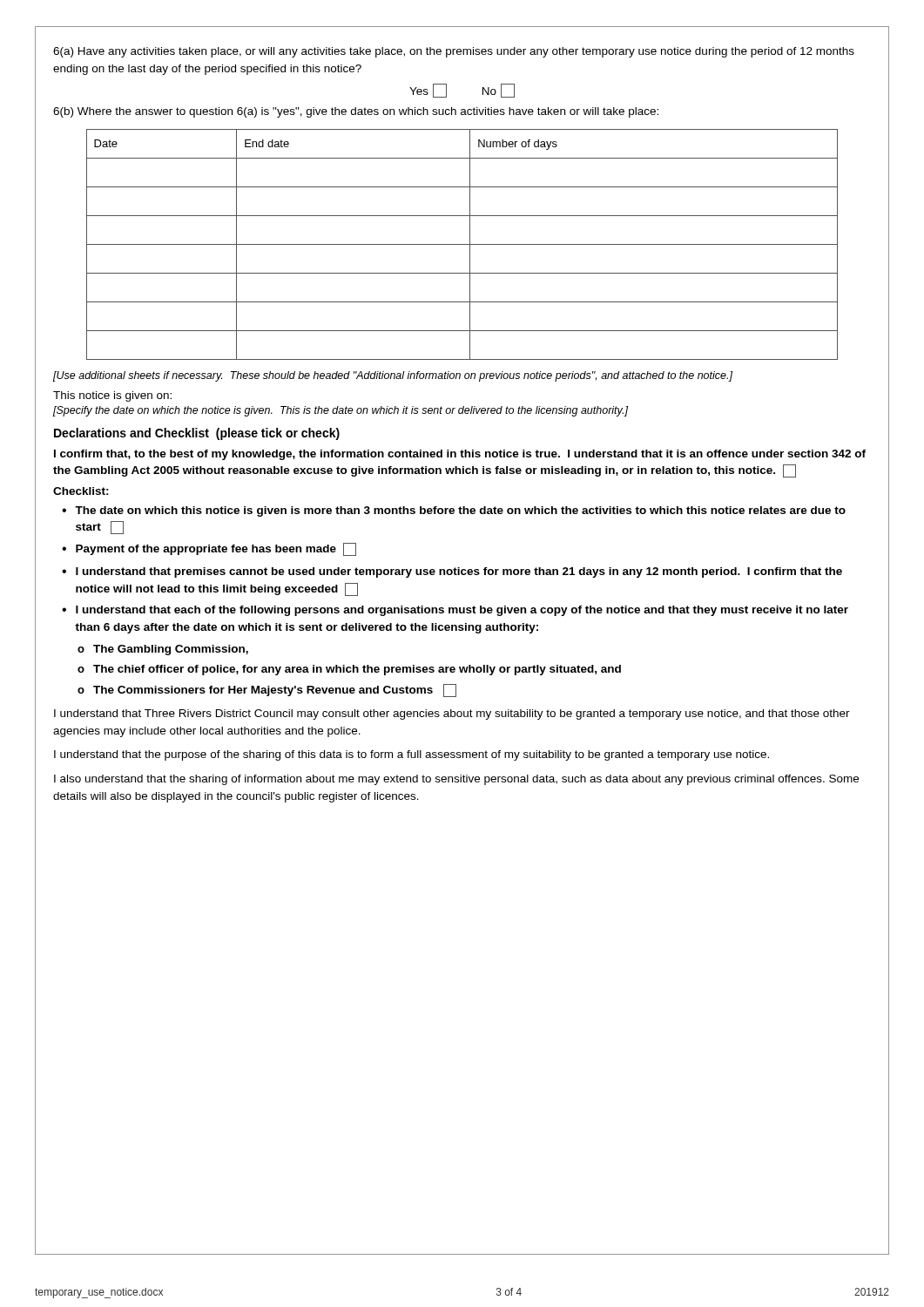The width and height of the screenshot is (924, 1307).
Task: Click the table
Action: point(462,244)
